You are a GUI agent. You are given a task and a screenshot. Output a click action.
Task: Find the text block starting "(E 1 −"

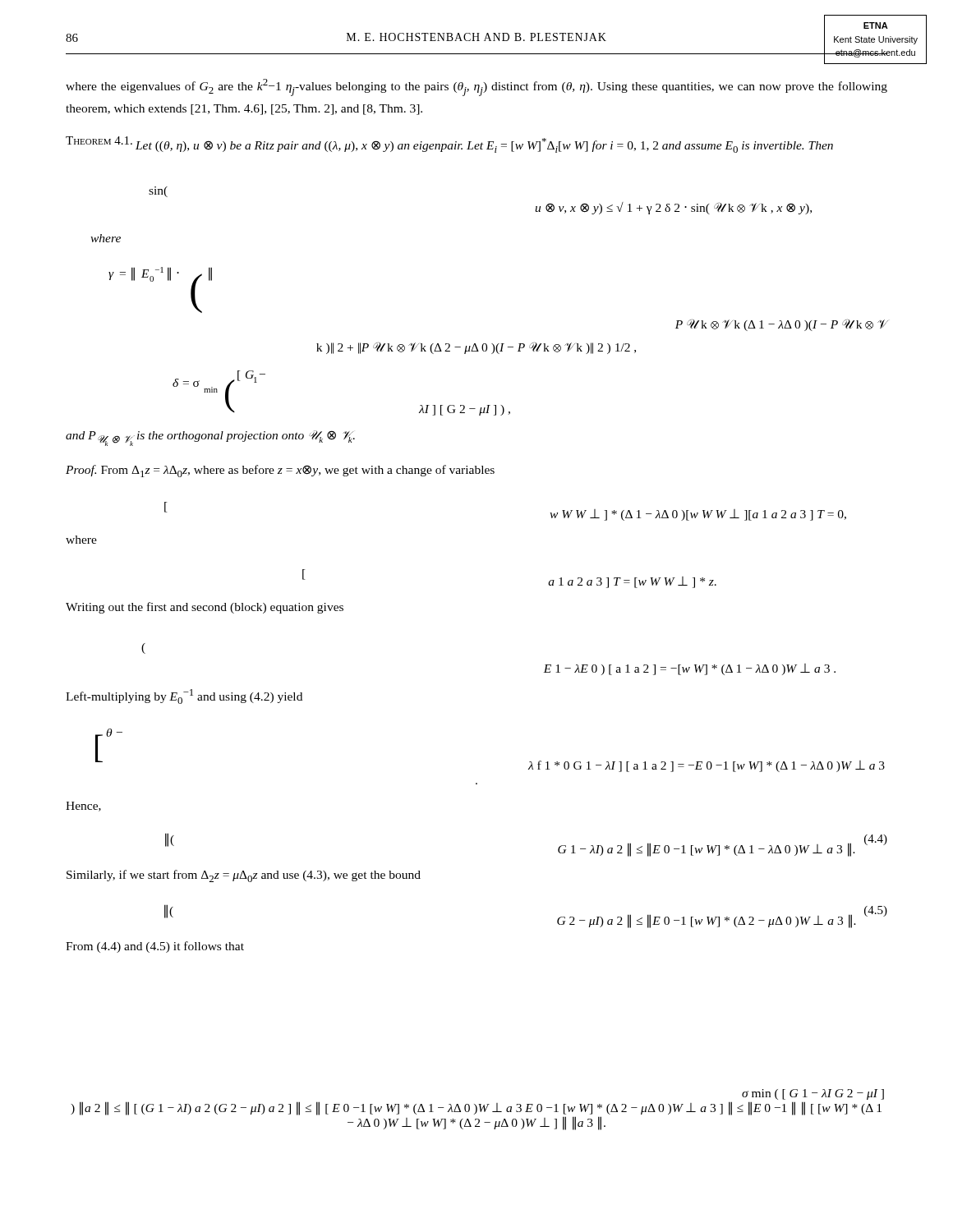pyautogui.click(x=143, y=648)
